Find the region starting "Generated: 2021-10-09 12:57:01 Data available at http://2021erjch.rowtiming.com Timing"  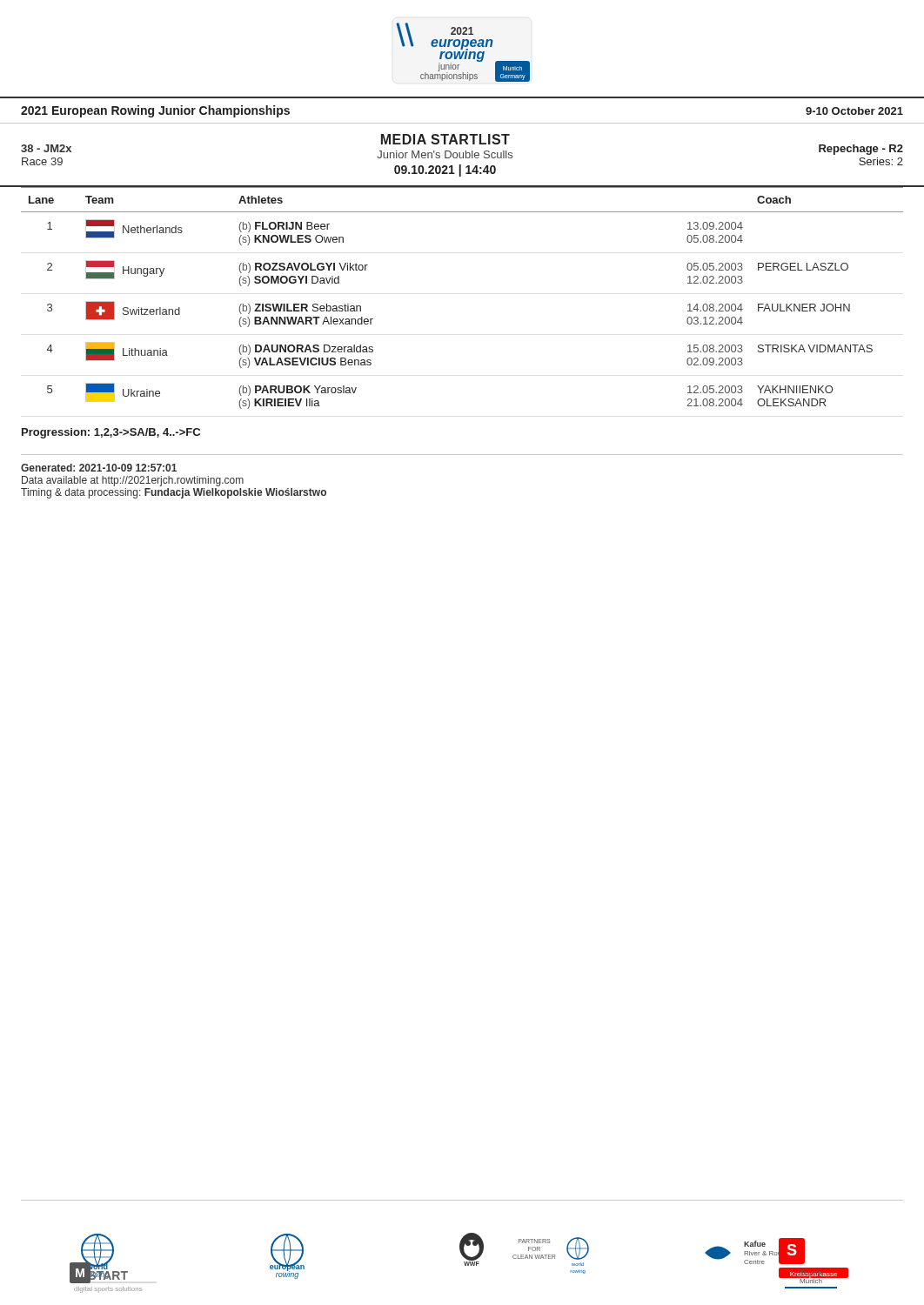99,468
